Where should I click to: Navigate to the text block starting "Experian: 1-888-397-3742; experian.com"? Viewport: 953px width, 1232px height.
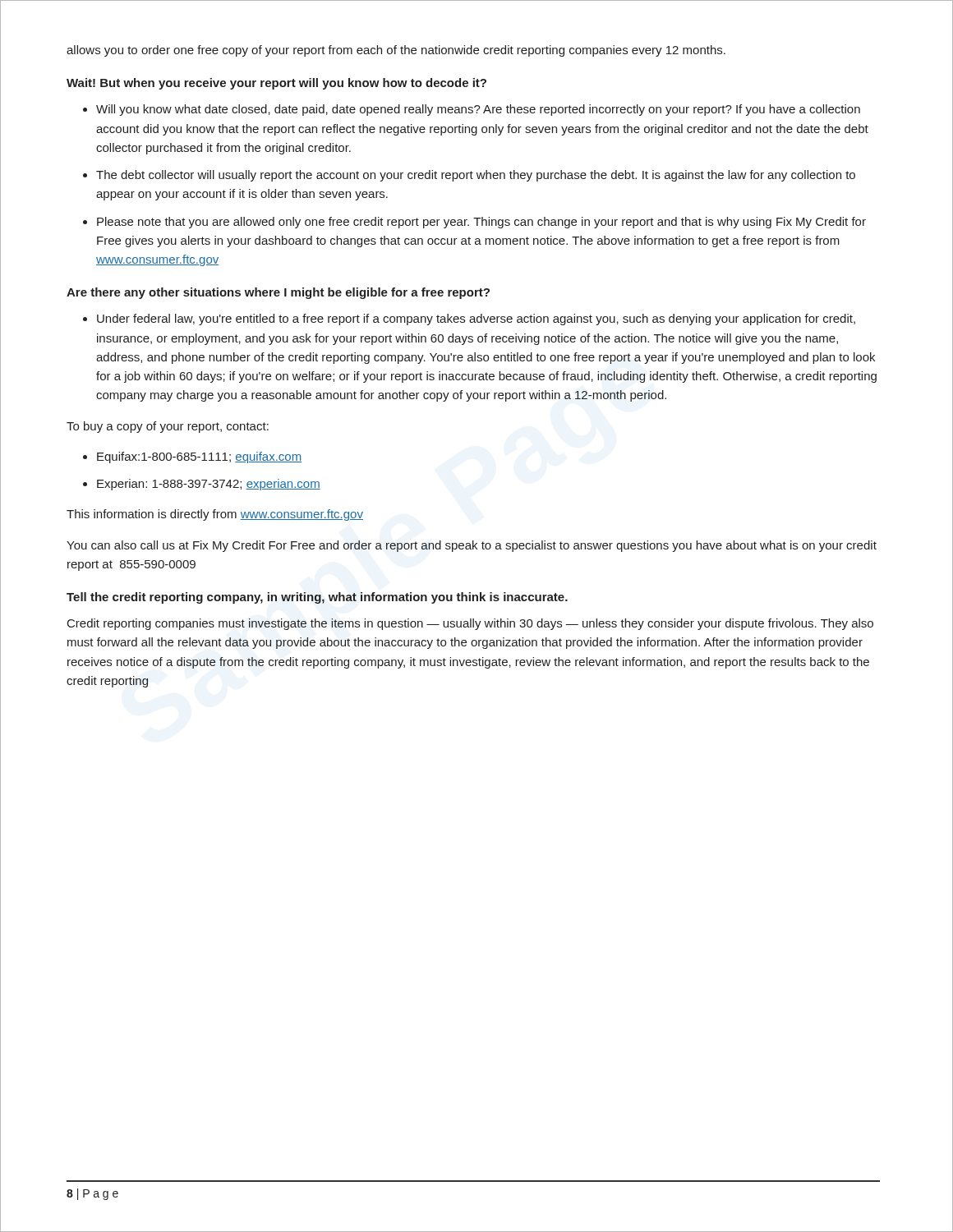point(209,485)
